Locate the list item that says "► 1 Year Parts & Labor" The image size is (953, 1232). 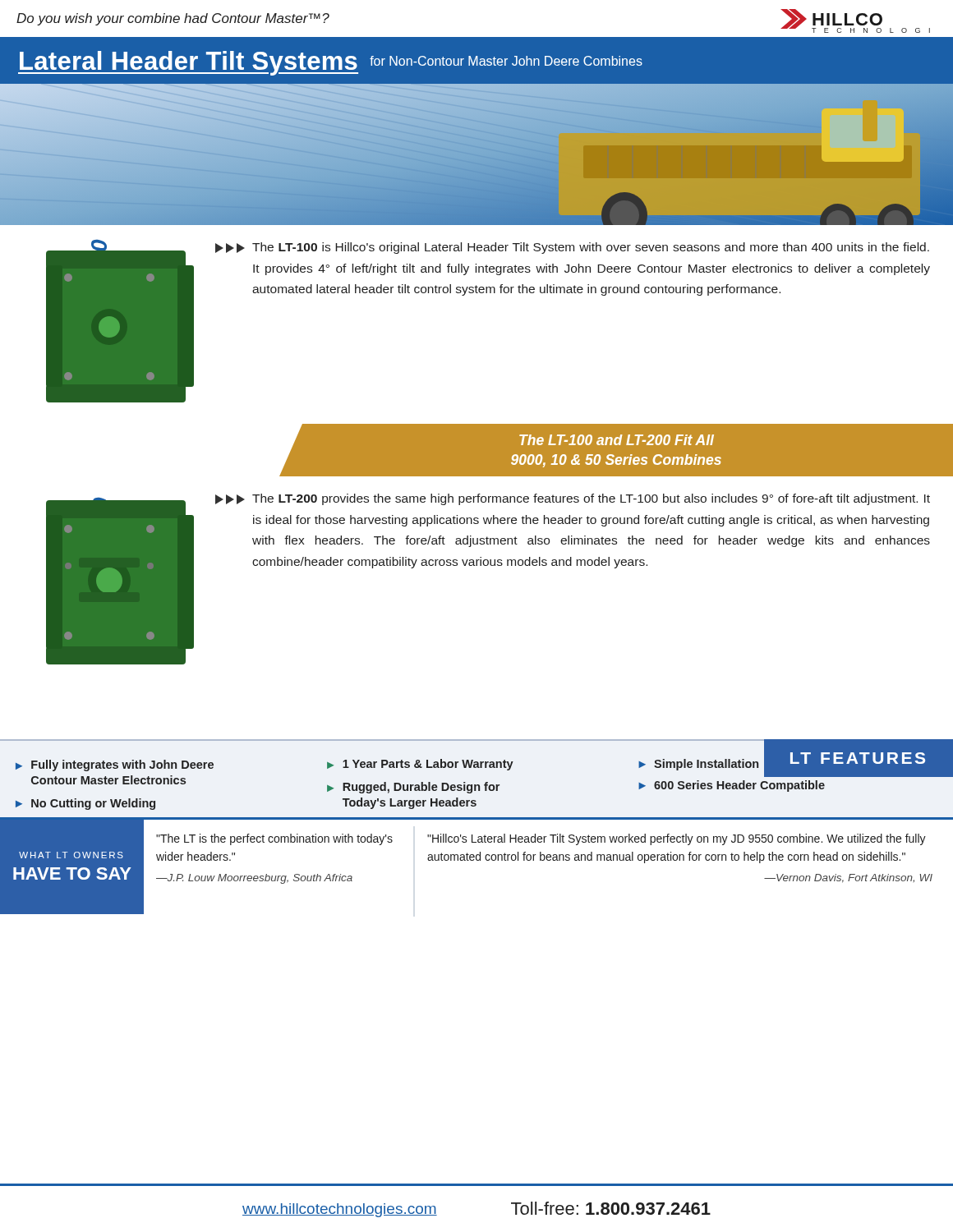[x=419, y=764]
